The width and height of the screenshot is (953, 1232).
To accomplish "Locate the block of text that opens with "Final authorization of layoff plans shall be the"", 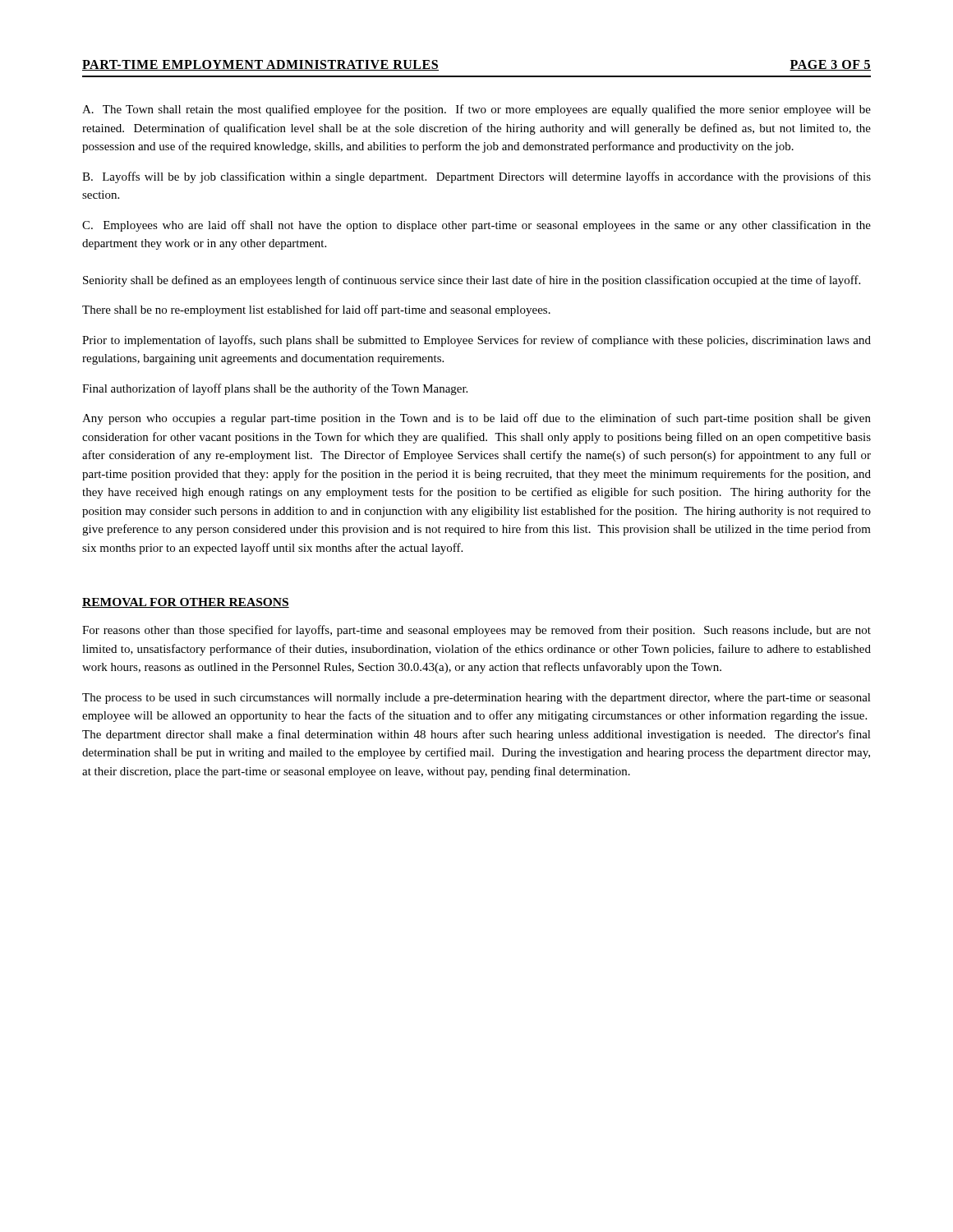I will pyautogui.click(x=275, y=388).
